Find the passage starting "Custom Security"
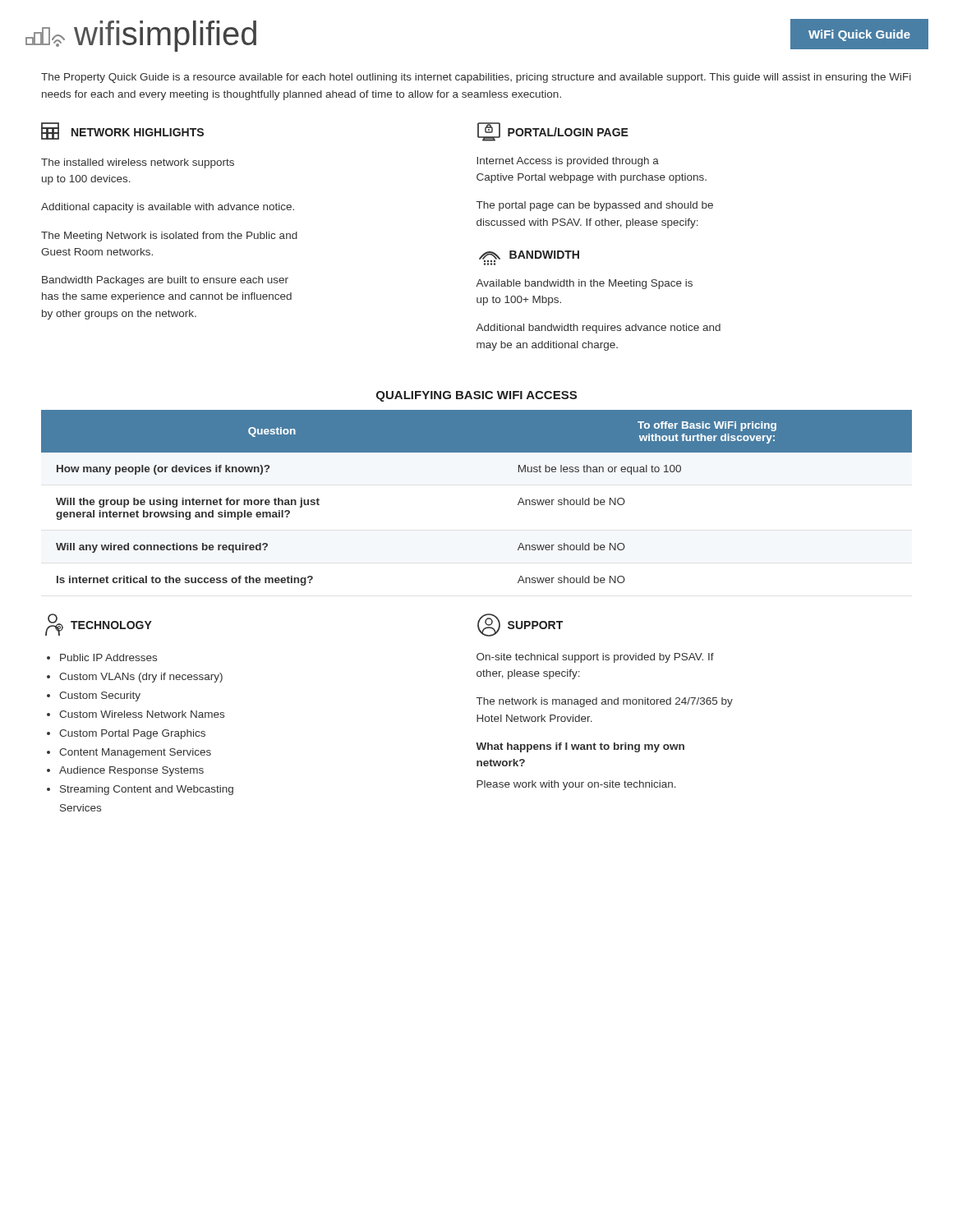 pos(100,695)
